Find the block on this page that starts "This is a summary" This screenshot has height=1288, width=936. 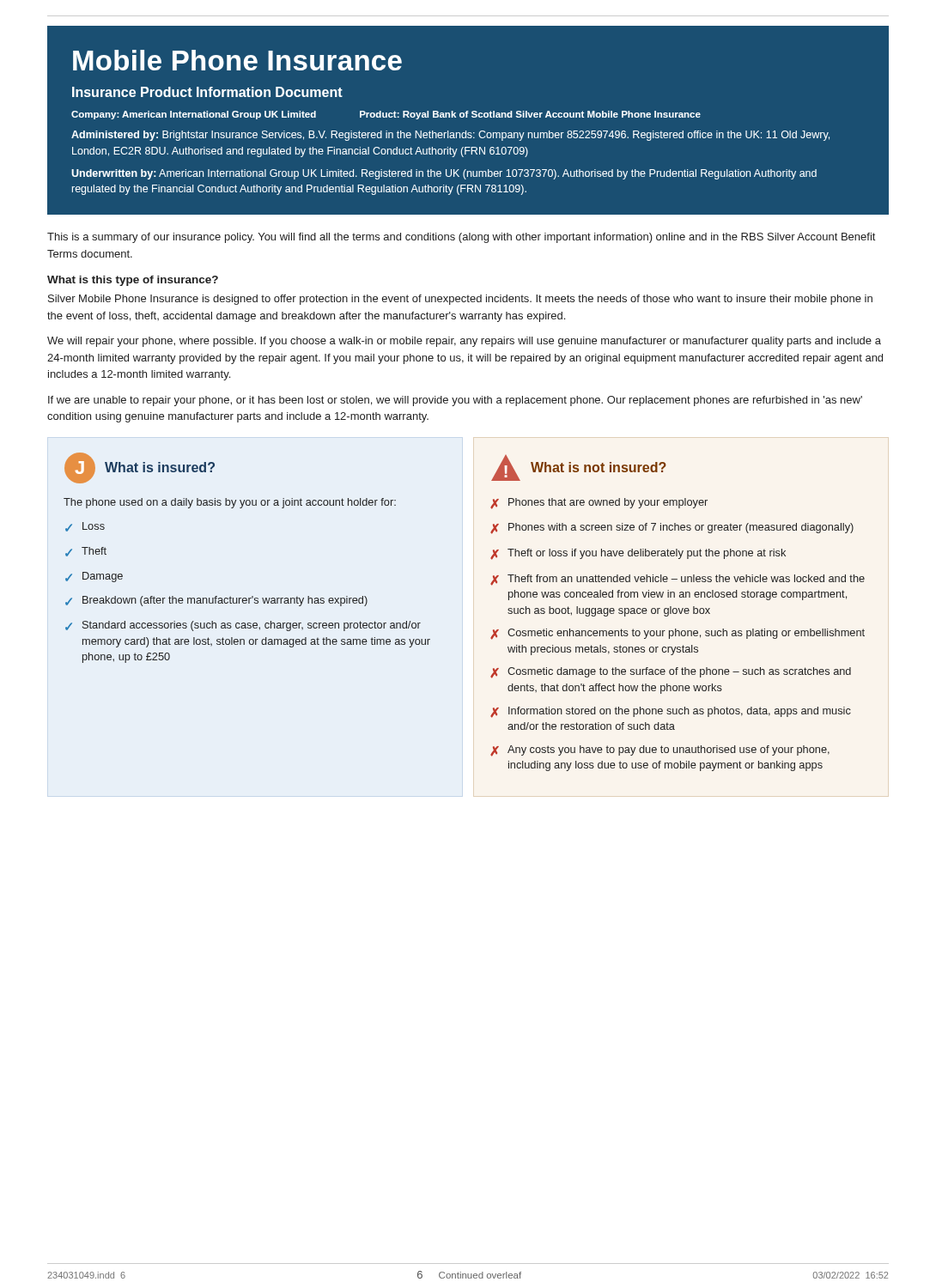(461, 245)
